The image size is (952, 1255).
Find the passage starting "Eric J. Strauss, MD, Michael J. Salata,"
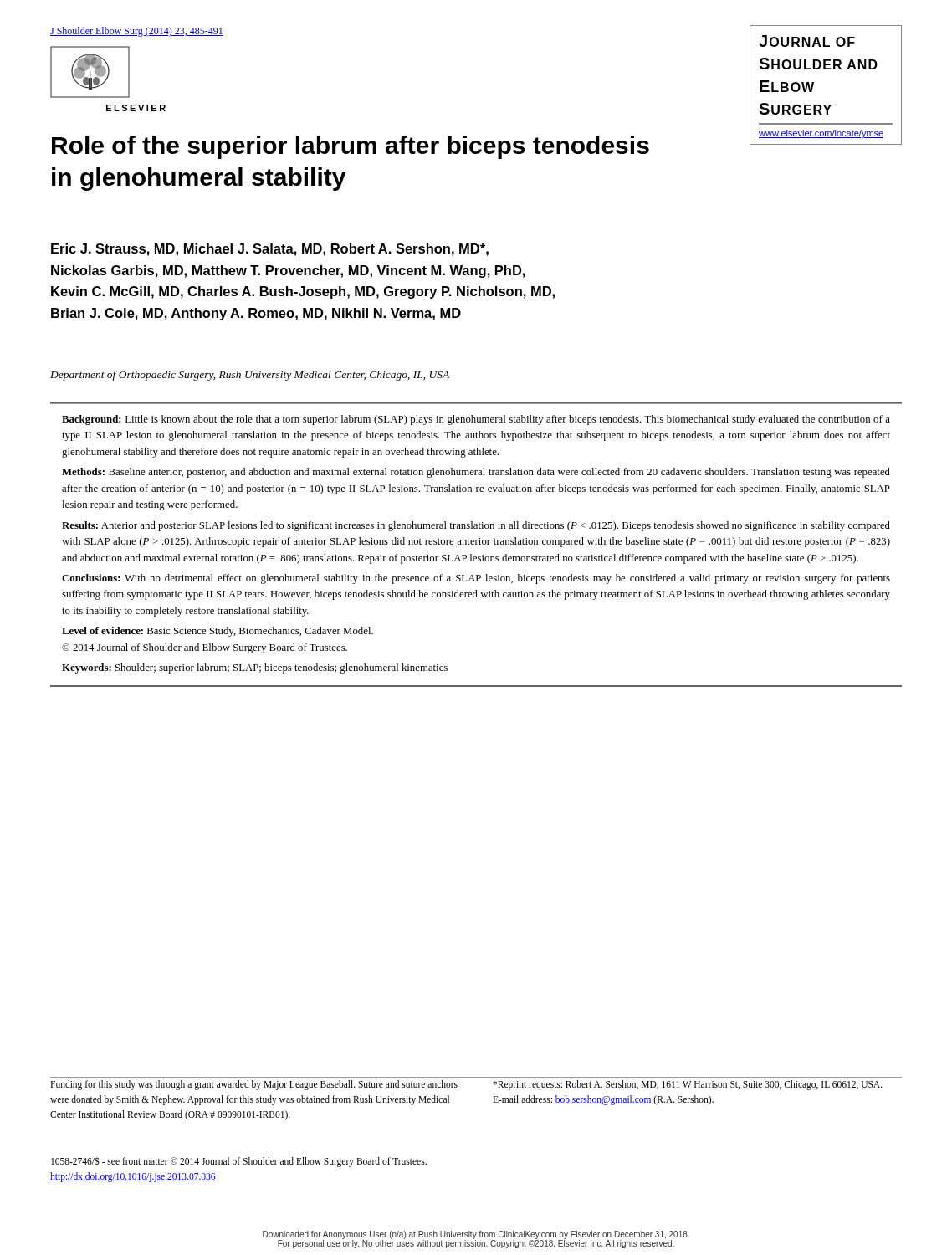tap(303, 281)
